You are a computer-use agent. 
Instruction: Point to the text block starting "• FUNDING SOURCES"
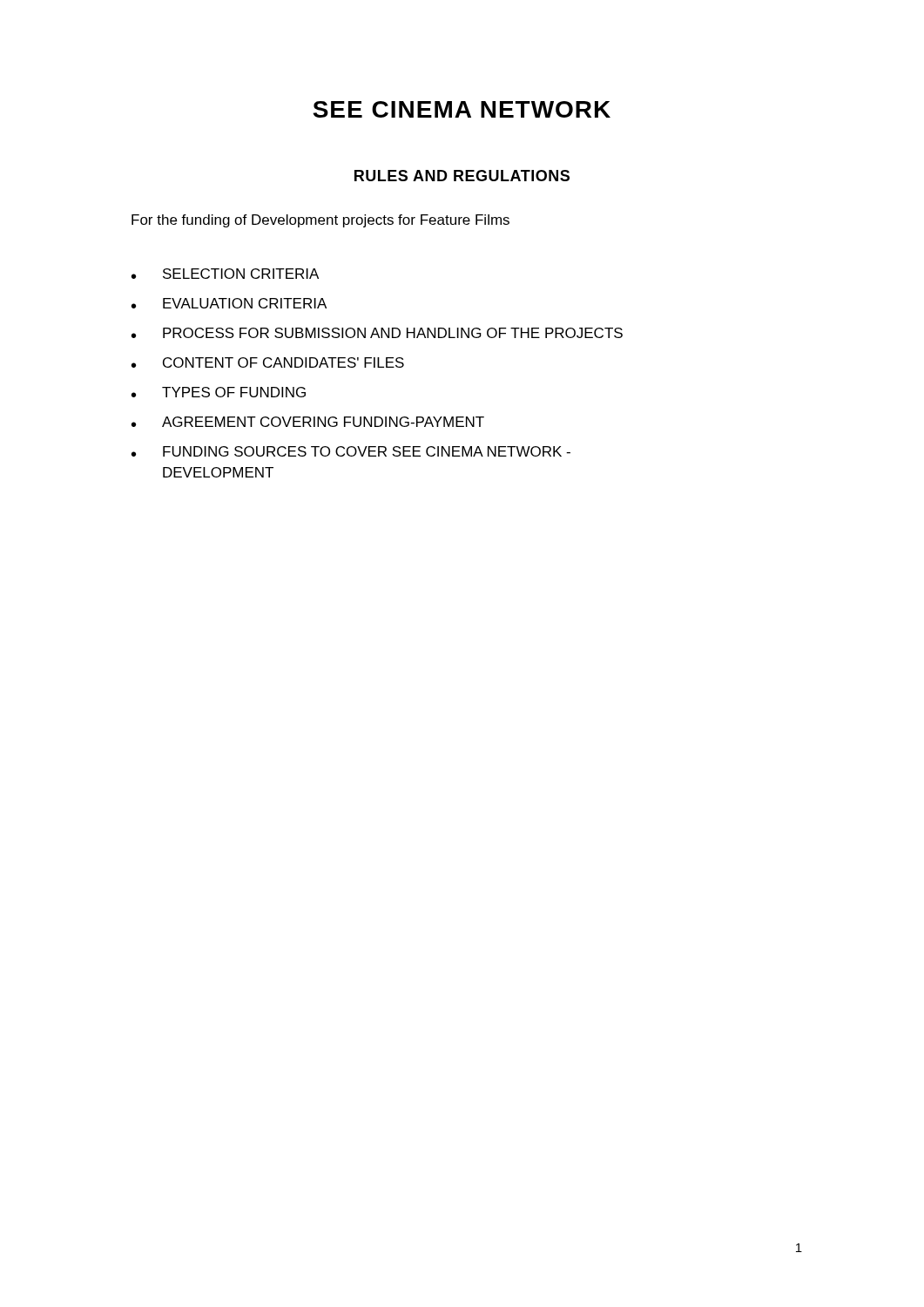(x=351, y=462)
